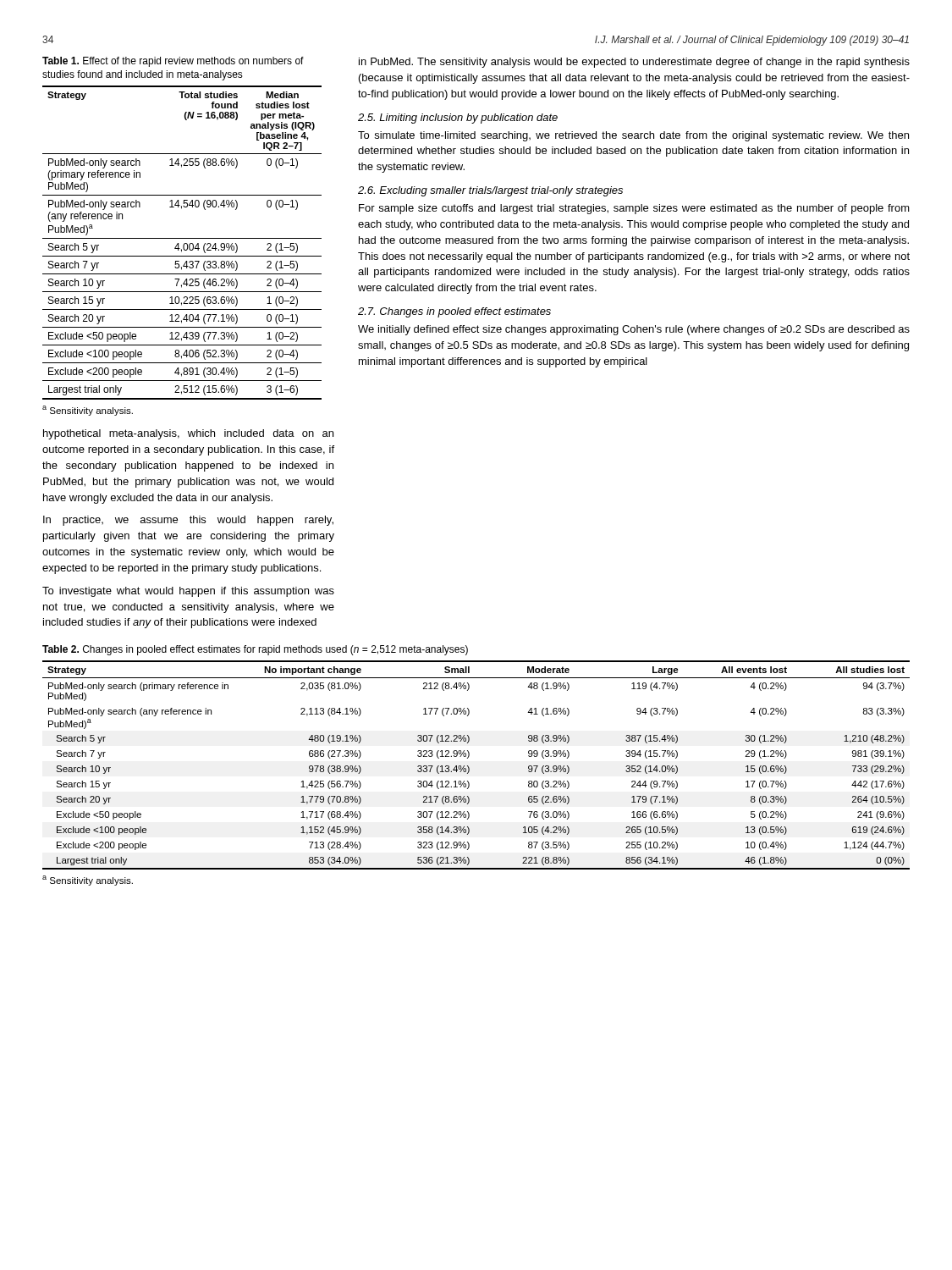Point to the region starting "2.6. Excluding smaller trials/largest trial-only strategies"
This screenshot has height=1270, width=952.
point(491,190)
